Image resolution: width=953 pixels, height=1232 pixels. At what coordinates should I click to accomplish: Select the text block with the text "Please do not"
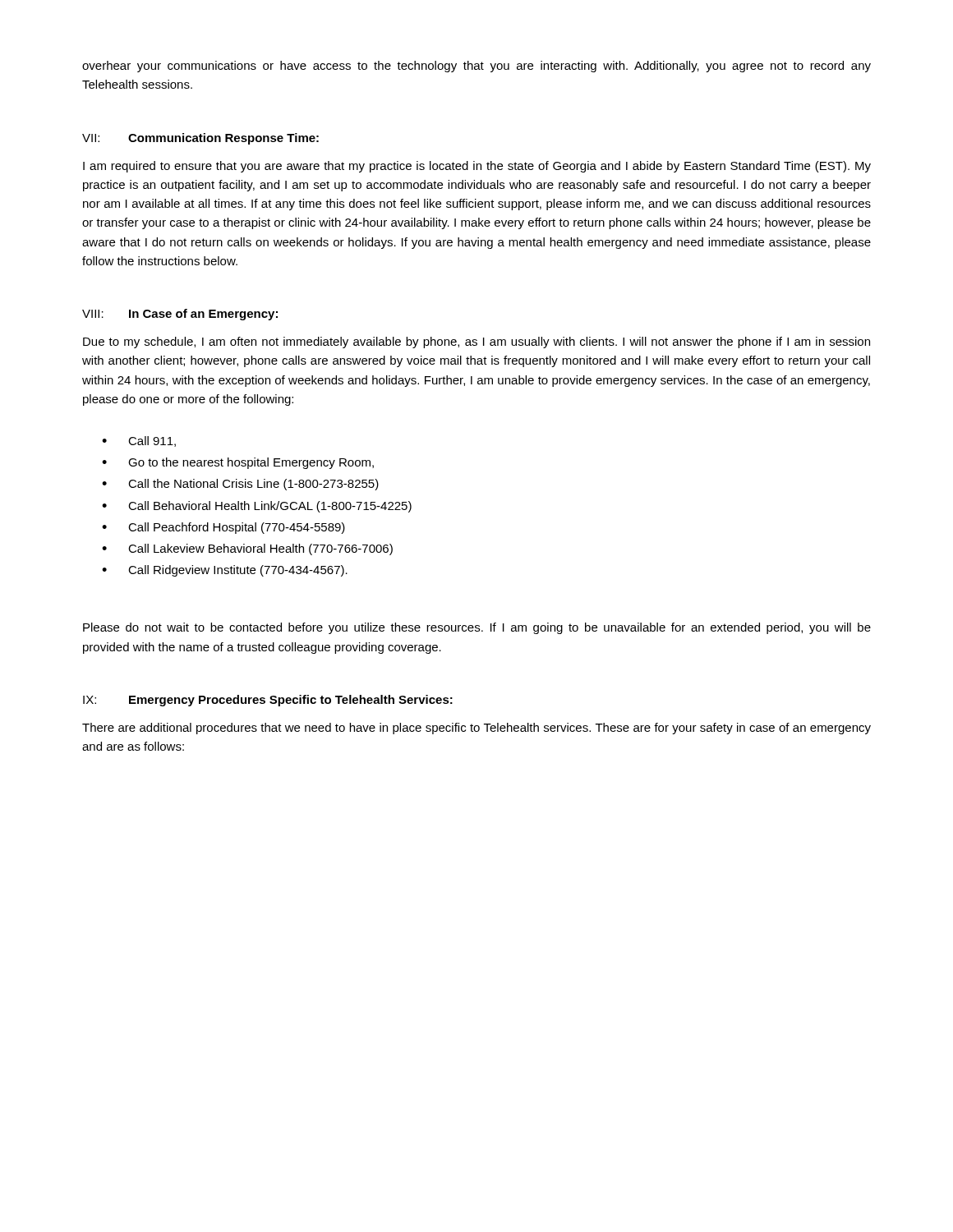click(x=476, y=637)
